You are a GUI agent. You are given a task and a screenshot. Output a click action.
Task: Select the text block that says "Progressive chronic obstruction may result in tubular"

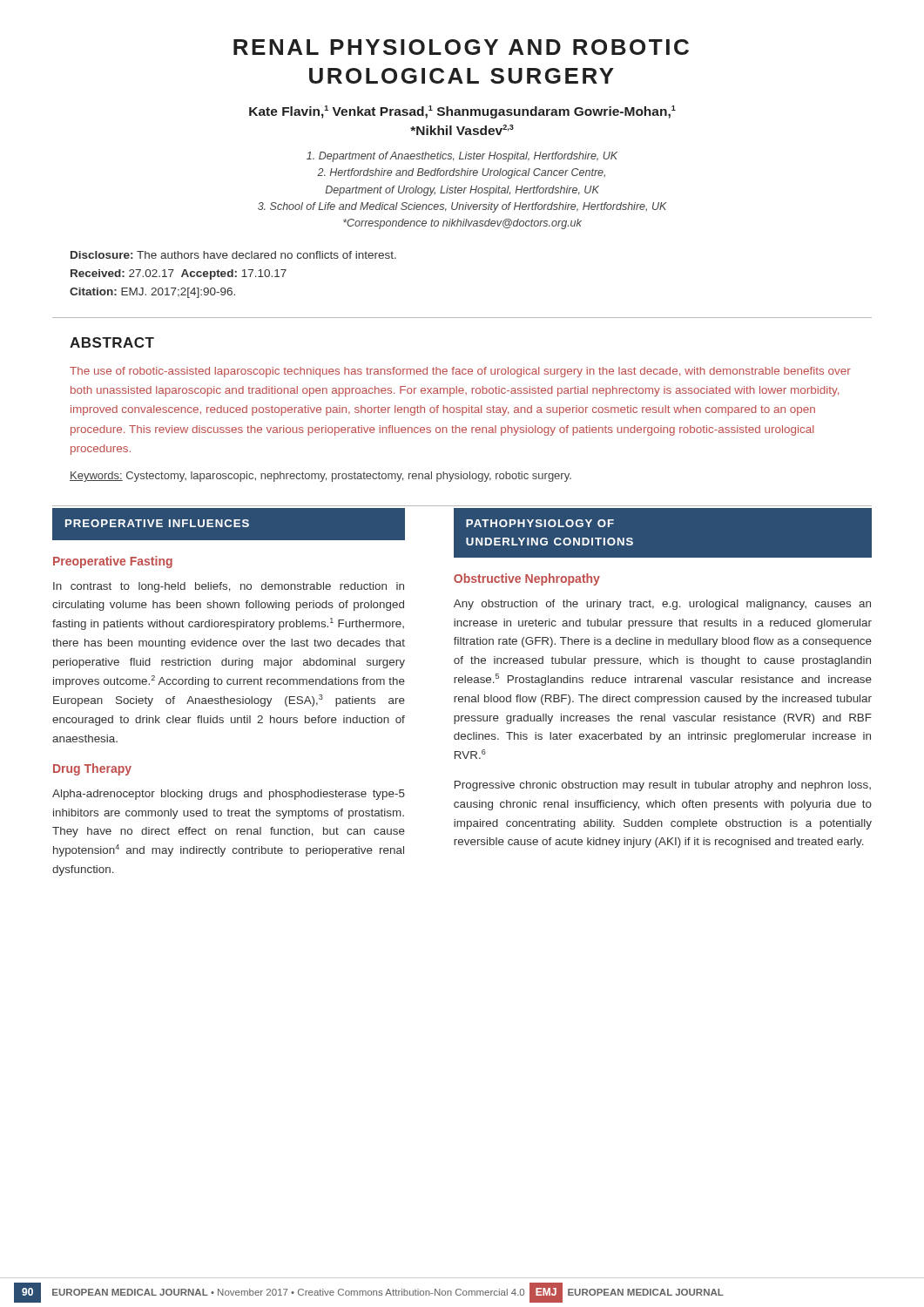click(663, 813)
